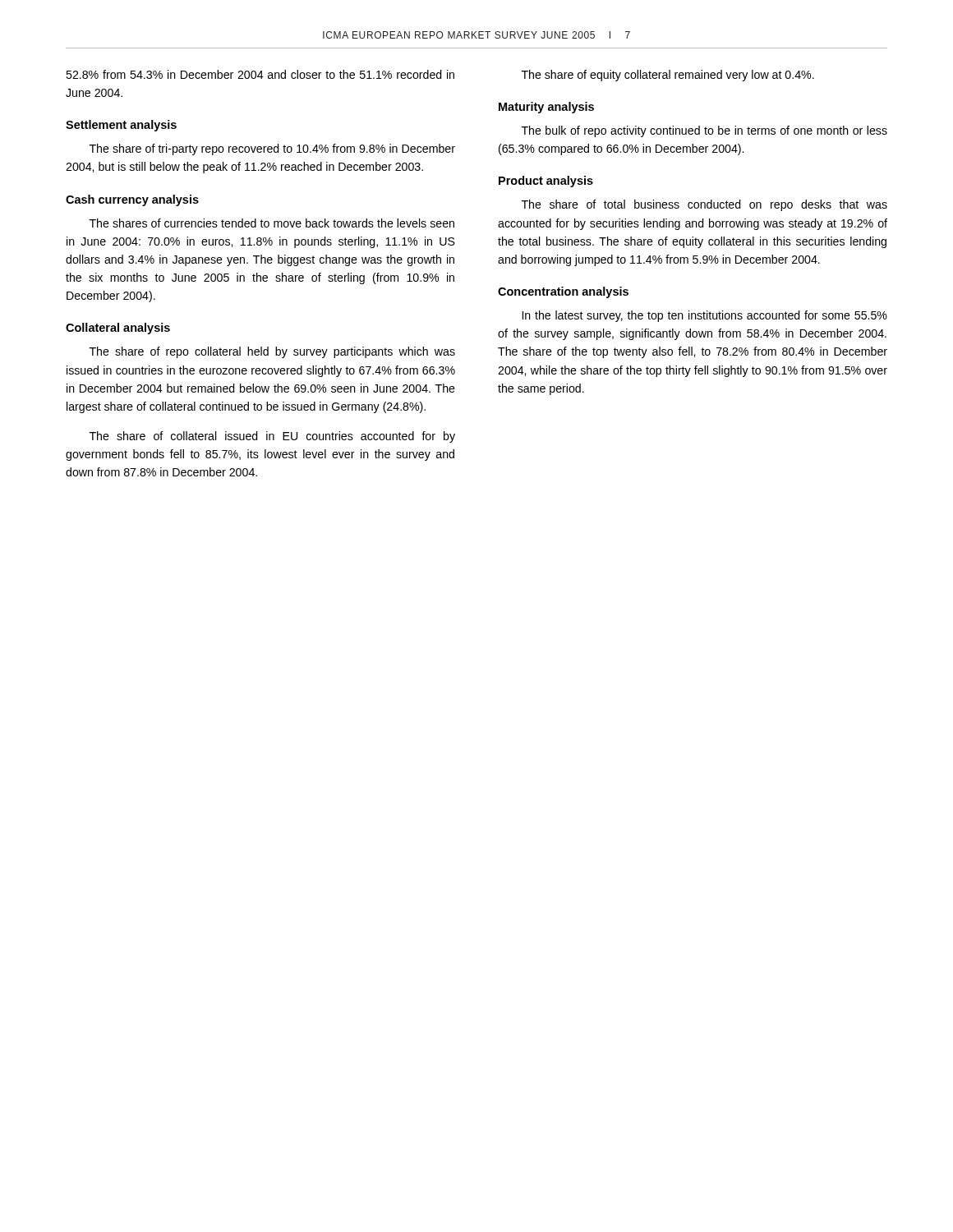
Task: Find the region starting "Cash currency analysis"
Action: [132, 199]
